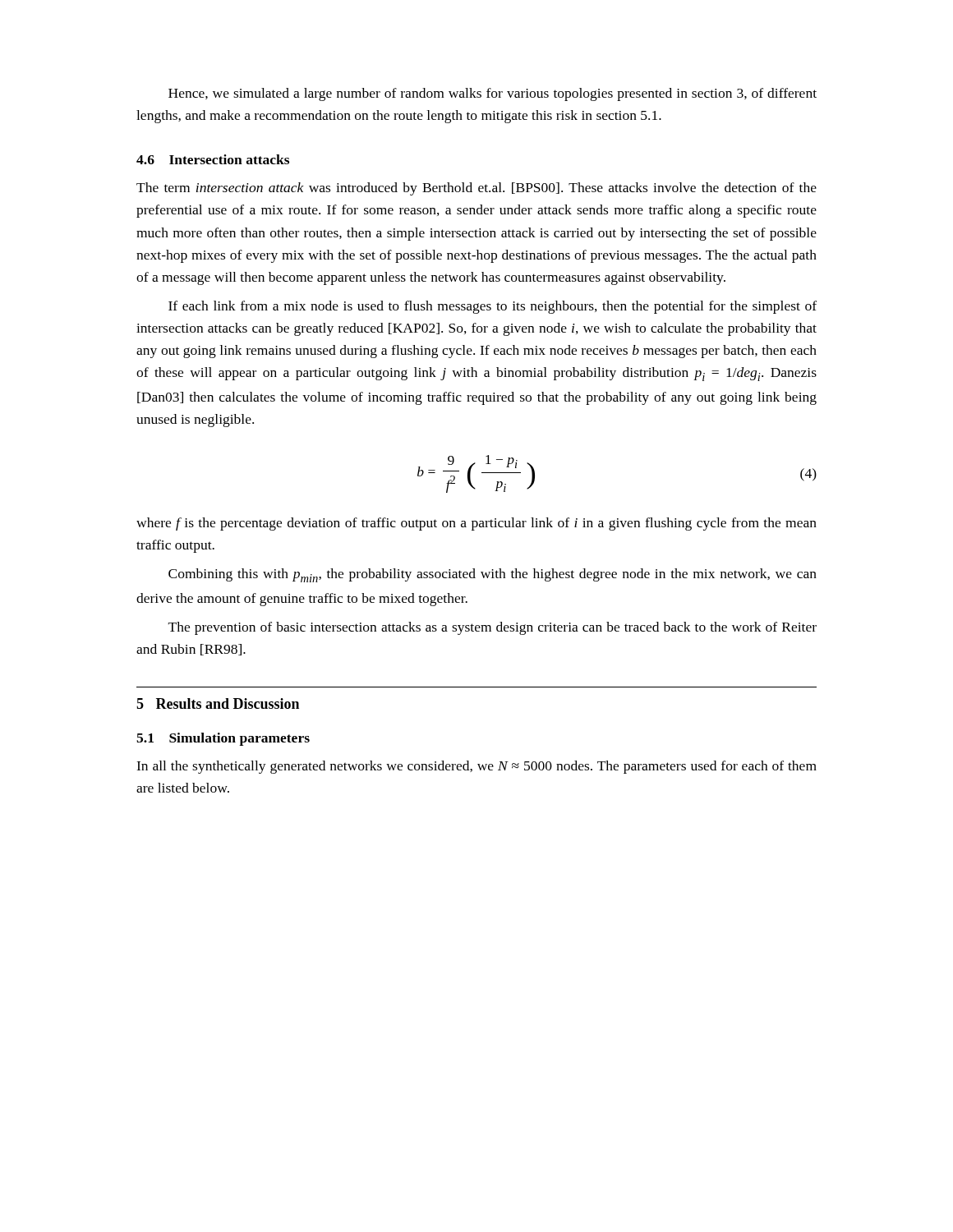Viewport: 953px width, 1232px height.
Task: Find the passage starting "The term intersection attack was introduced by"
Action: coord(476,232)
